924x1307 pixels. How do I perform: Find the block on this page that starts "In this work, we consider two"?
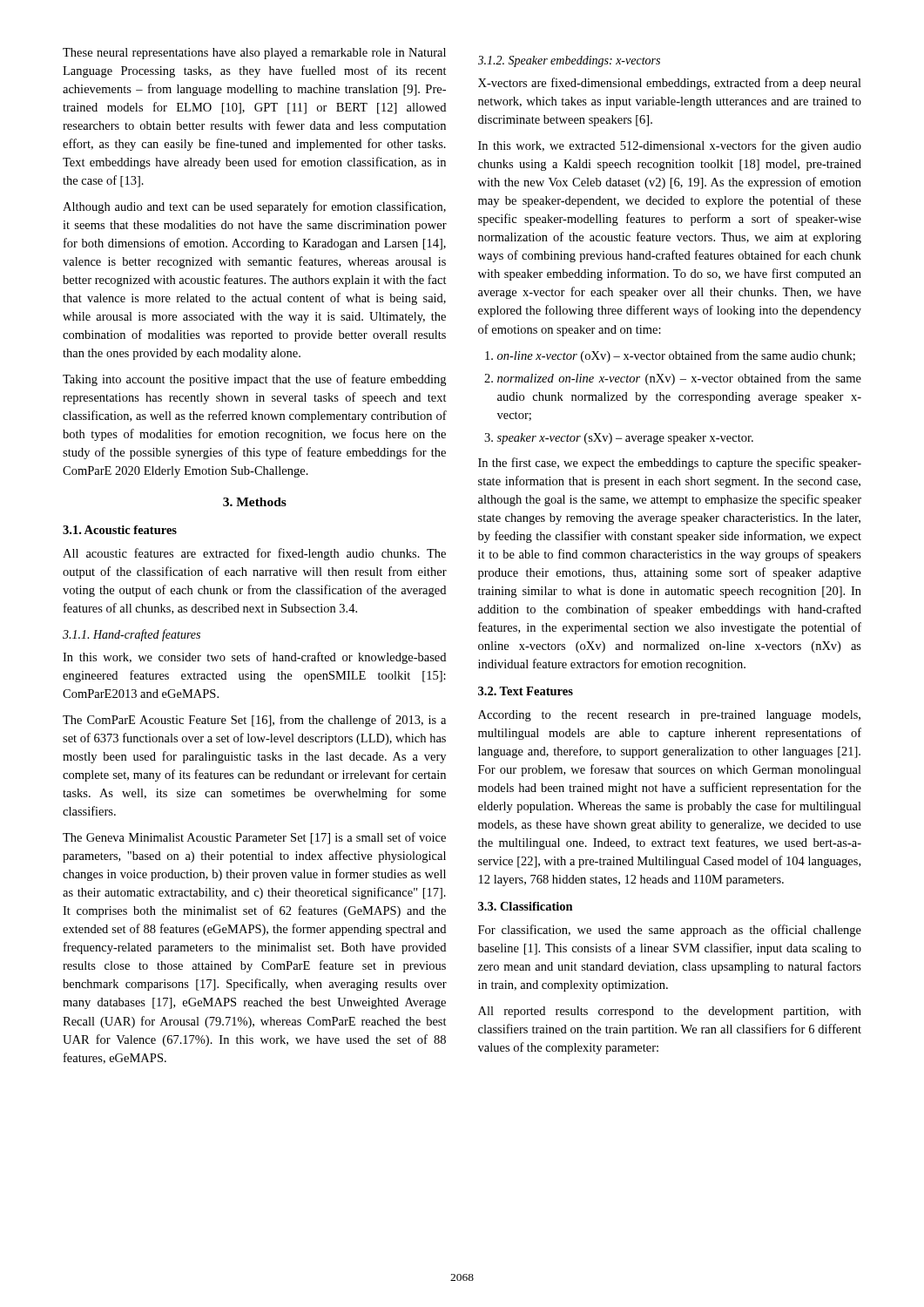coord(255,676)
